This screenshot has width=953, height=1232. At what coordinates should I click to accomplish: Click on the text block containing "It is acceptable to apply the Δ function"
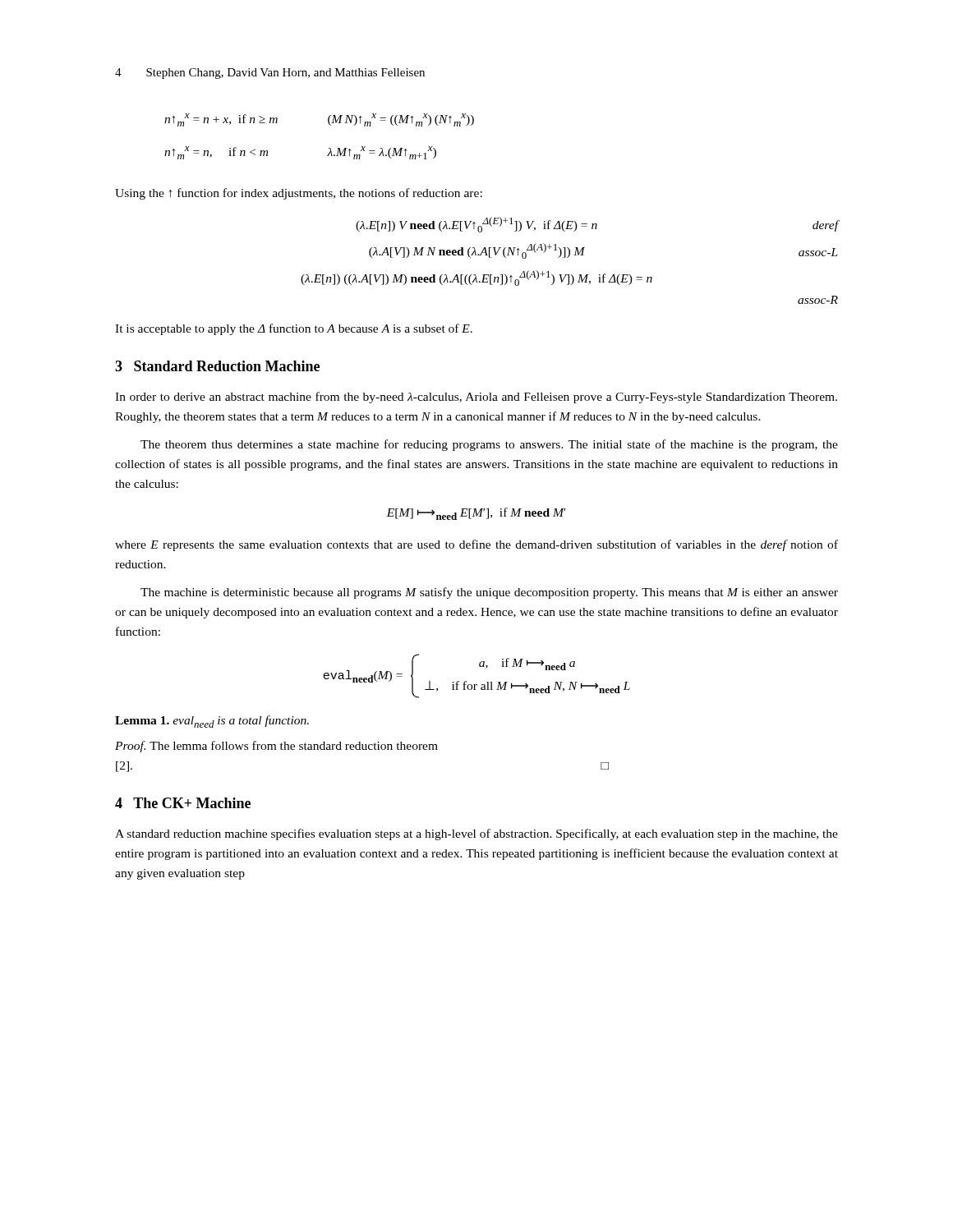click(294, 328)
